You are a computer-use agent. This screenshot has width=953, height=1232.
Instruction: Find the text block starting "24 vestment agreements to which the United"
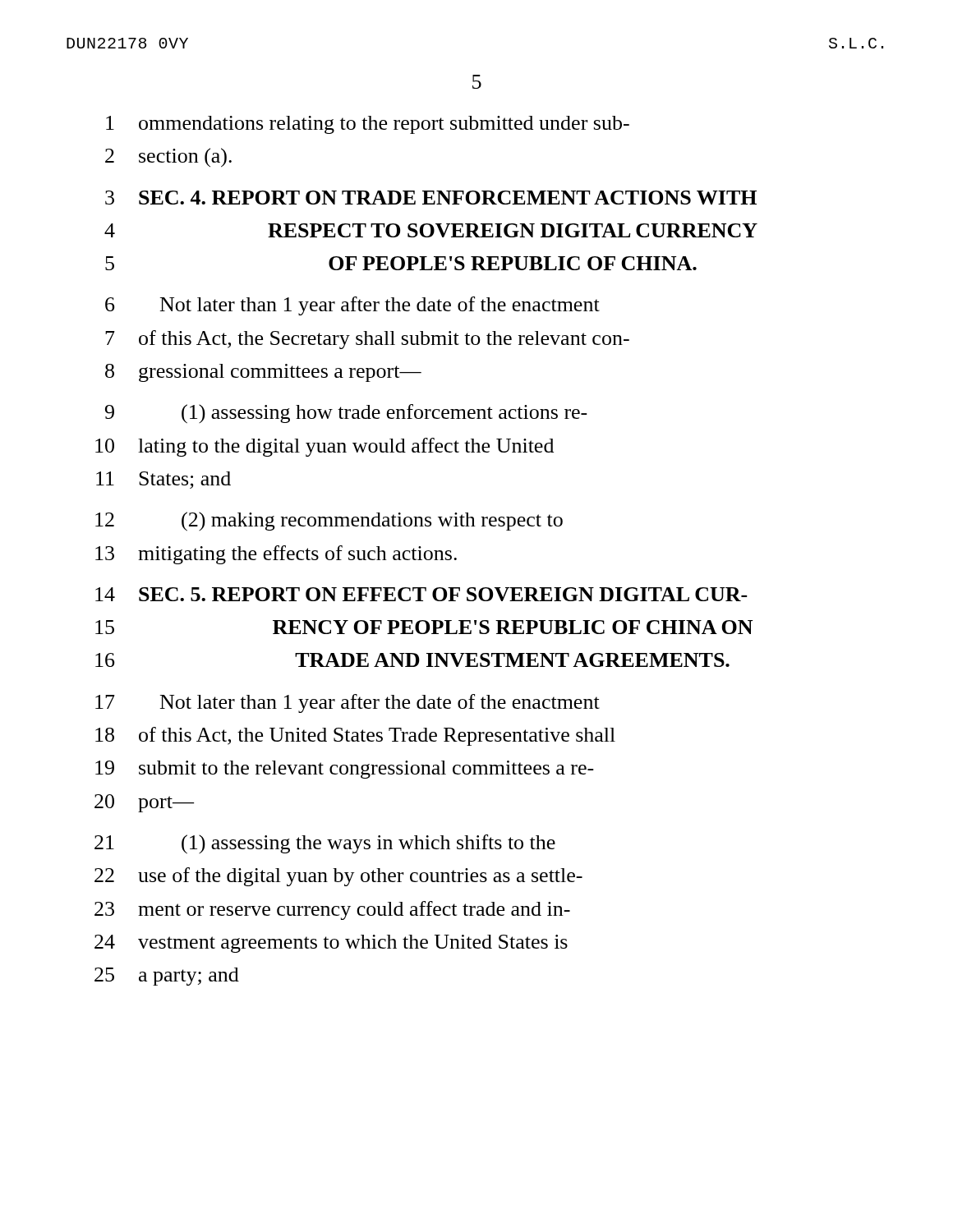pyautogui.click(x=476, y=942)
